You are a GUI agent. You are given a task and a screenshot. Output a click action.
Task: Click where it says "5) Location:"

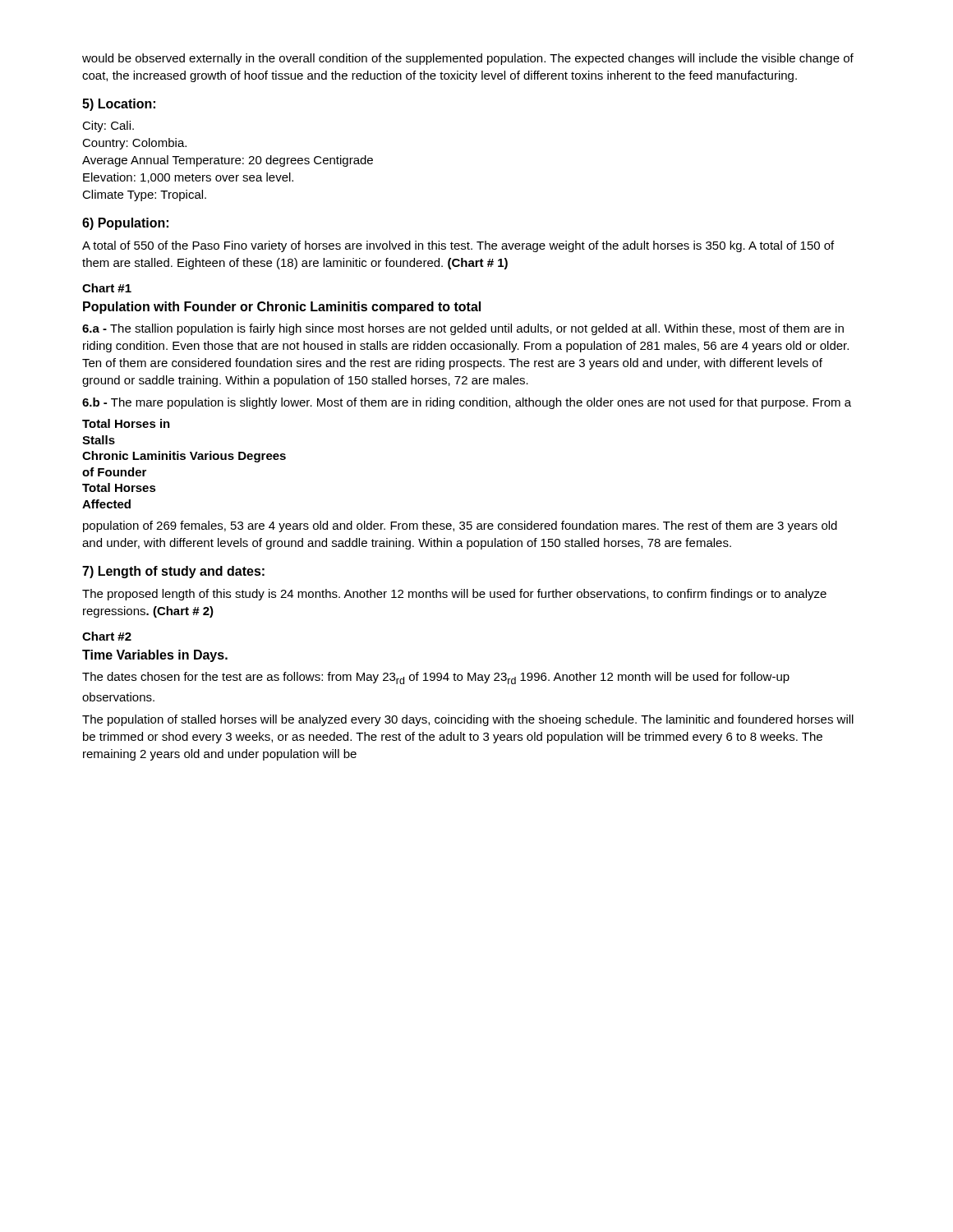click(x=119, y=104)
